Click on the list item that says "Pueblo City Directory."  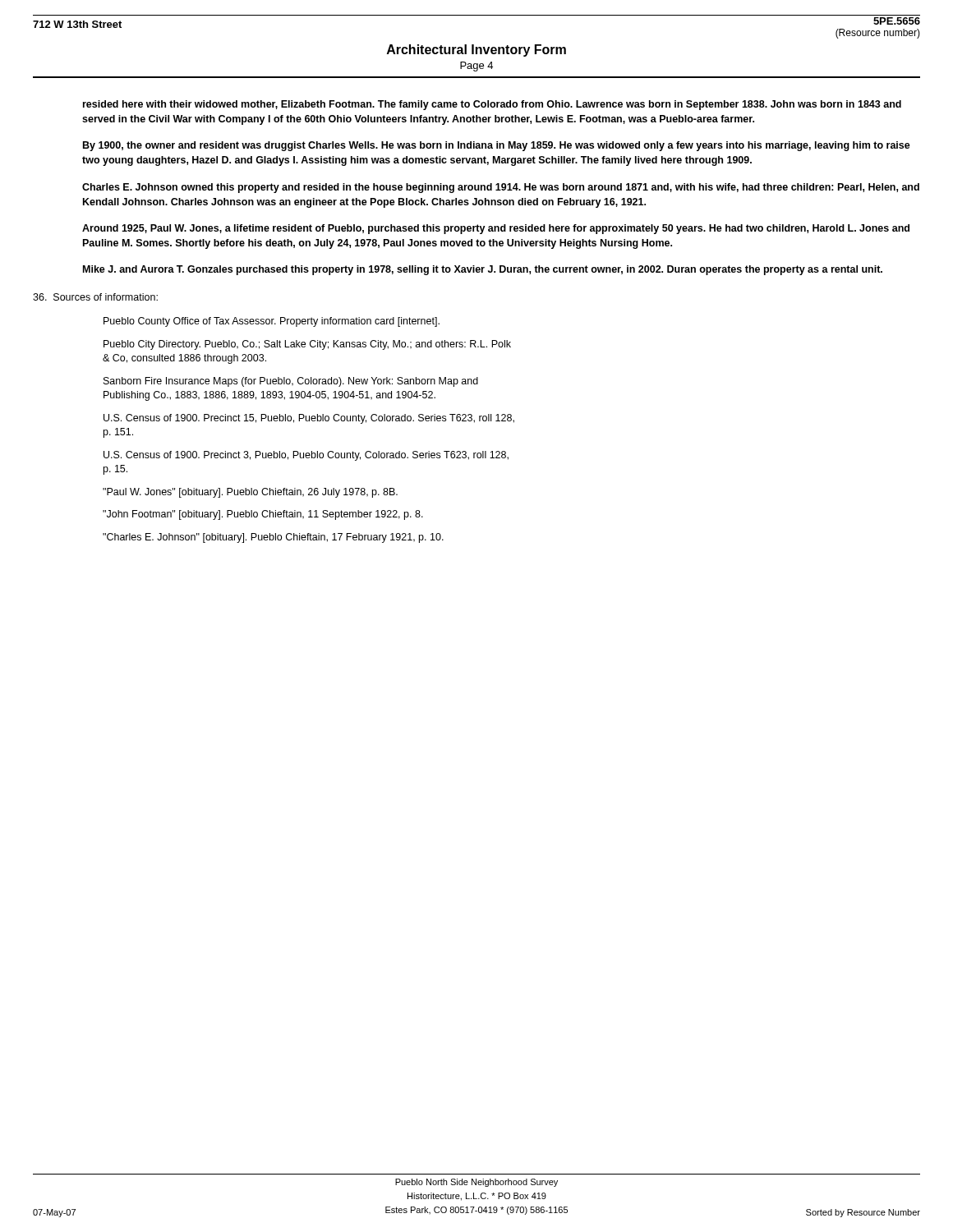[307, 351]
